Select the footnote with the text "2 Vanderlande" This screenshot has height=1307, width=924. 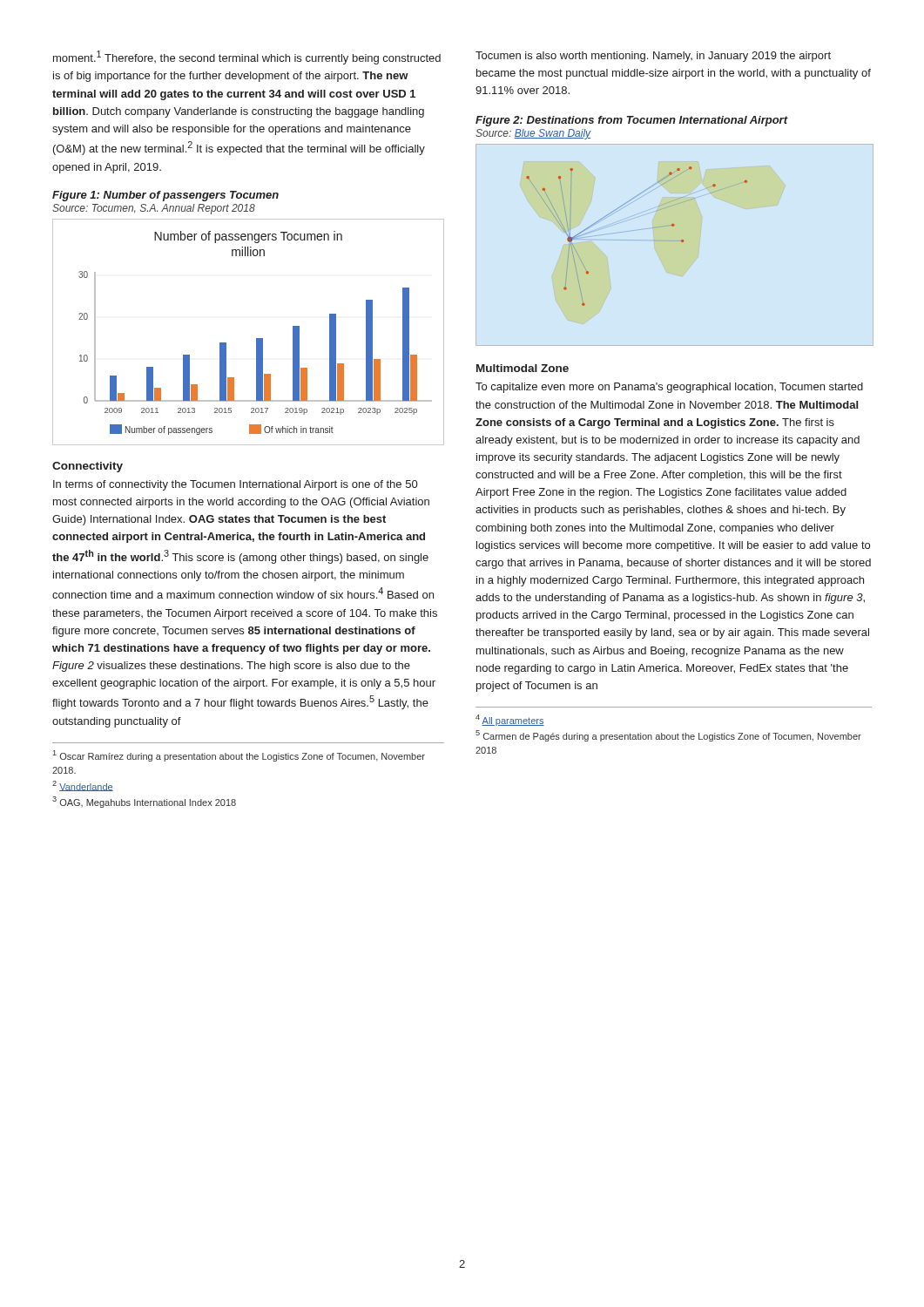(x=83, y=785)
